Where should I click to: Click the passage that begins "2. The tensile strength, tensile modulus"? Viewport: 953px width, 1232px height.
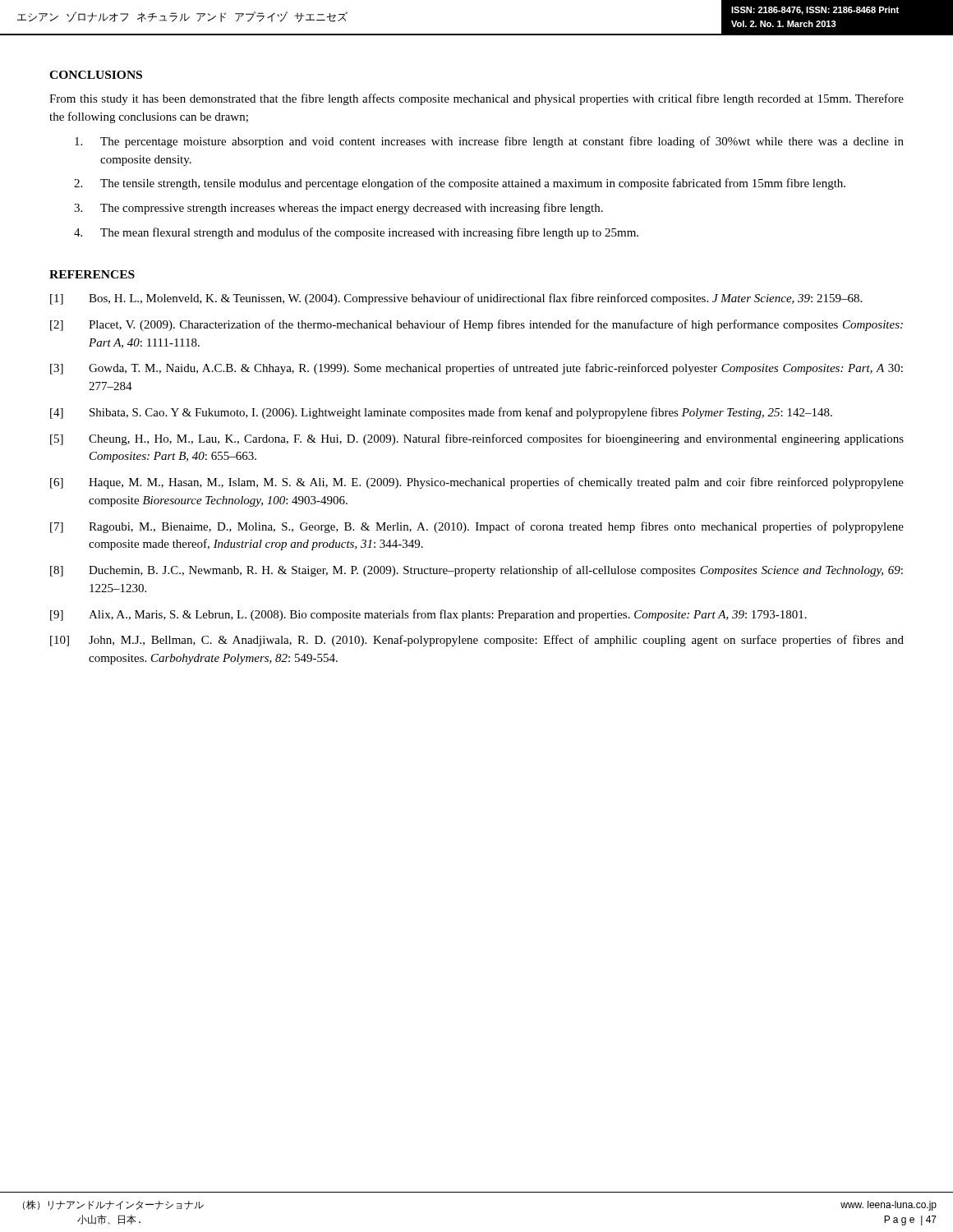click(489, 184)
